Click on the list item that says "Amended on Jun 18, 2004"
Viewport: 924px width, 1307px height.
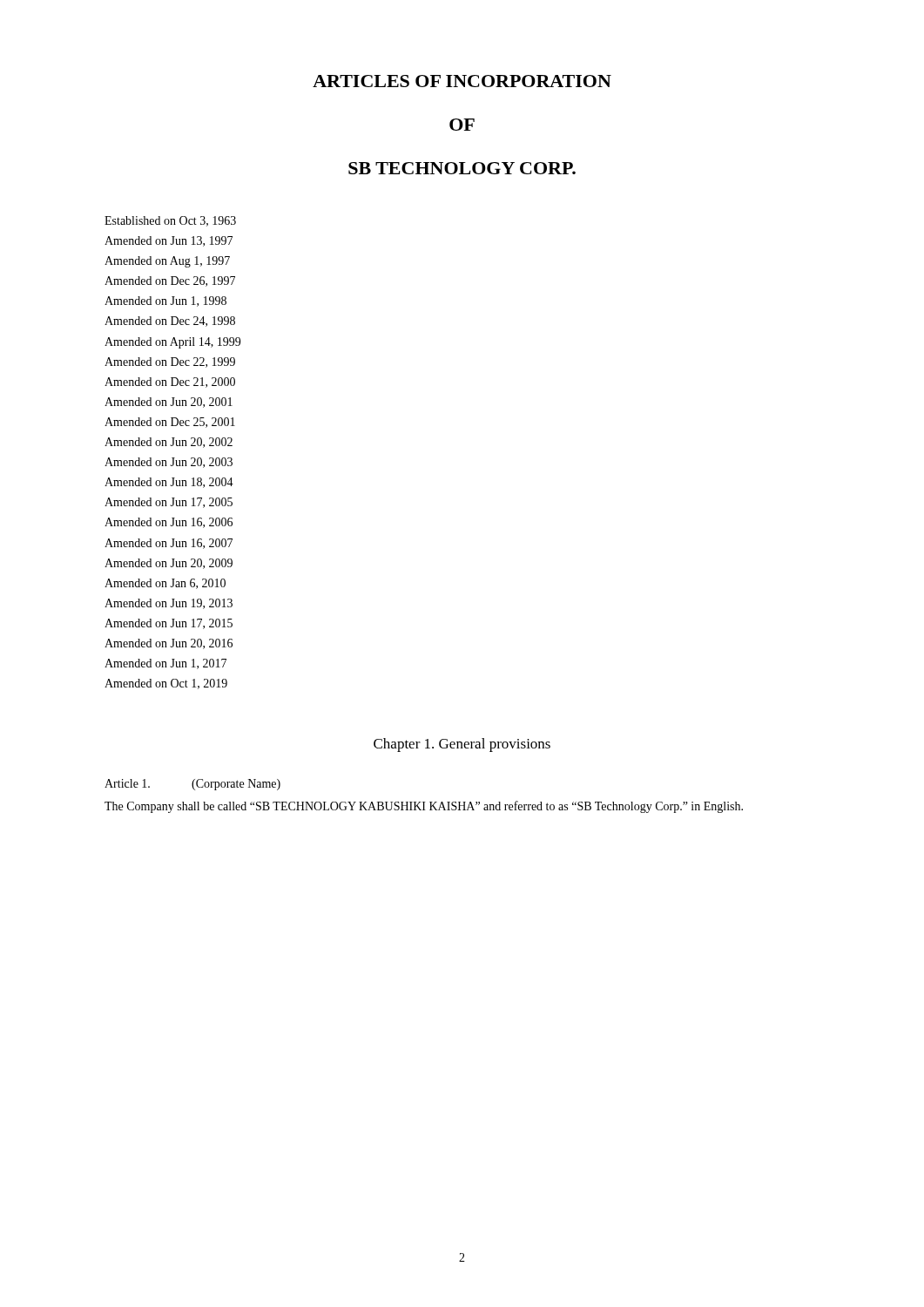[169, 482]
